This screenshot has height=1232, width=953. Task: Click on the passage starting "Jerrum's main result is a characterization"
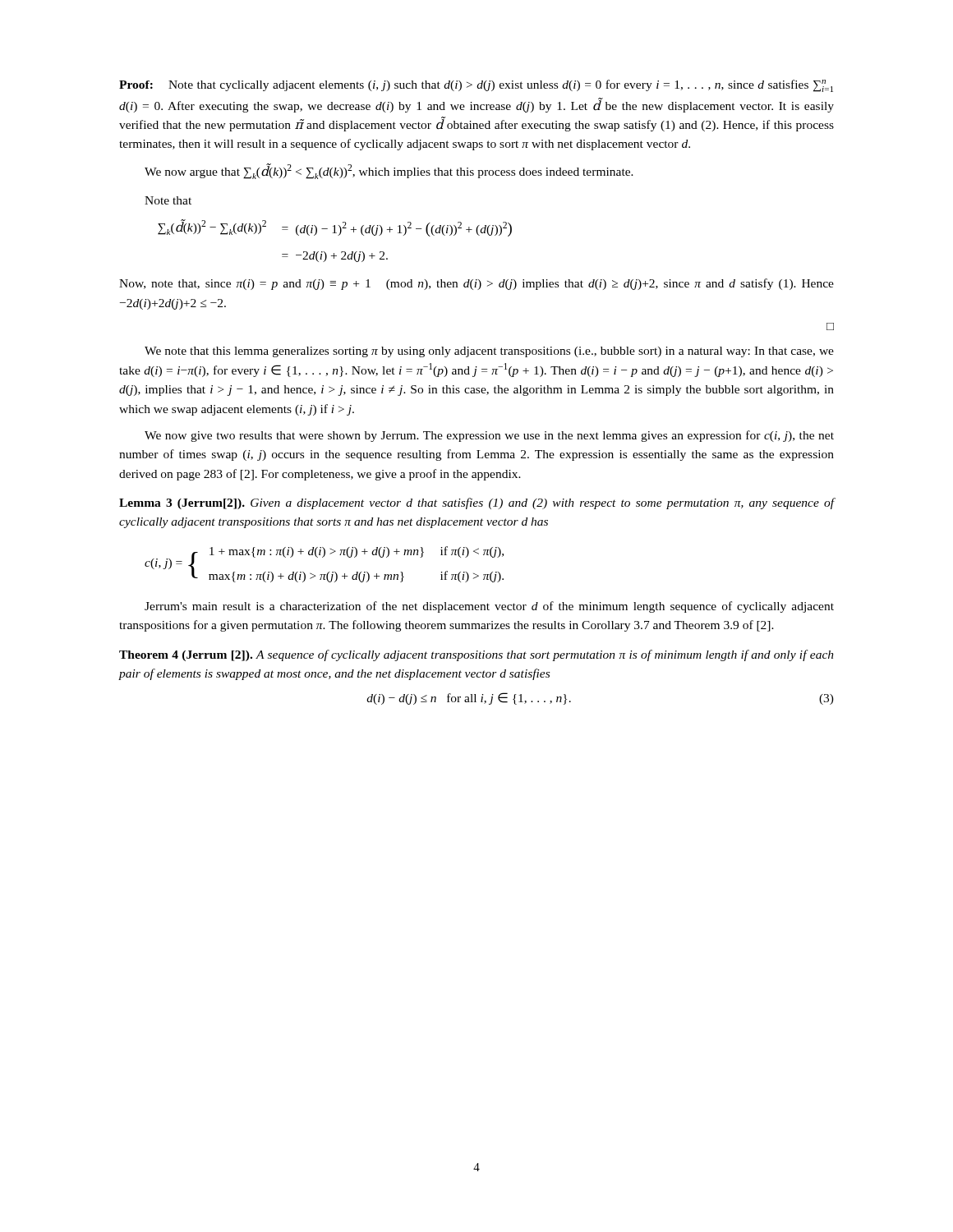(476, 615)
